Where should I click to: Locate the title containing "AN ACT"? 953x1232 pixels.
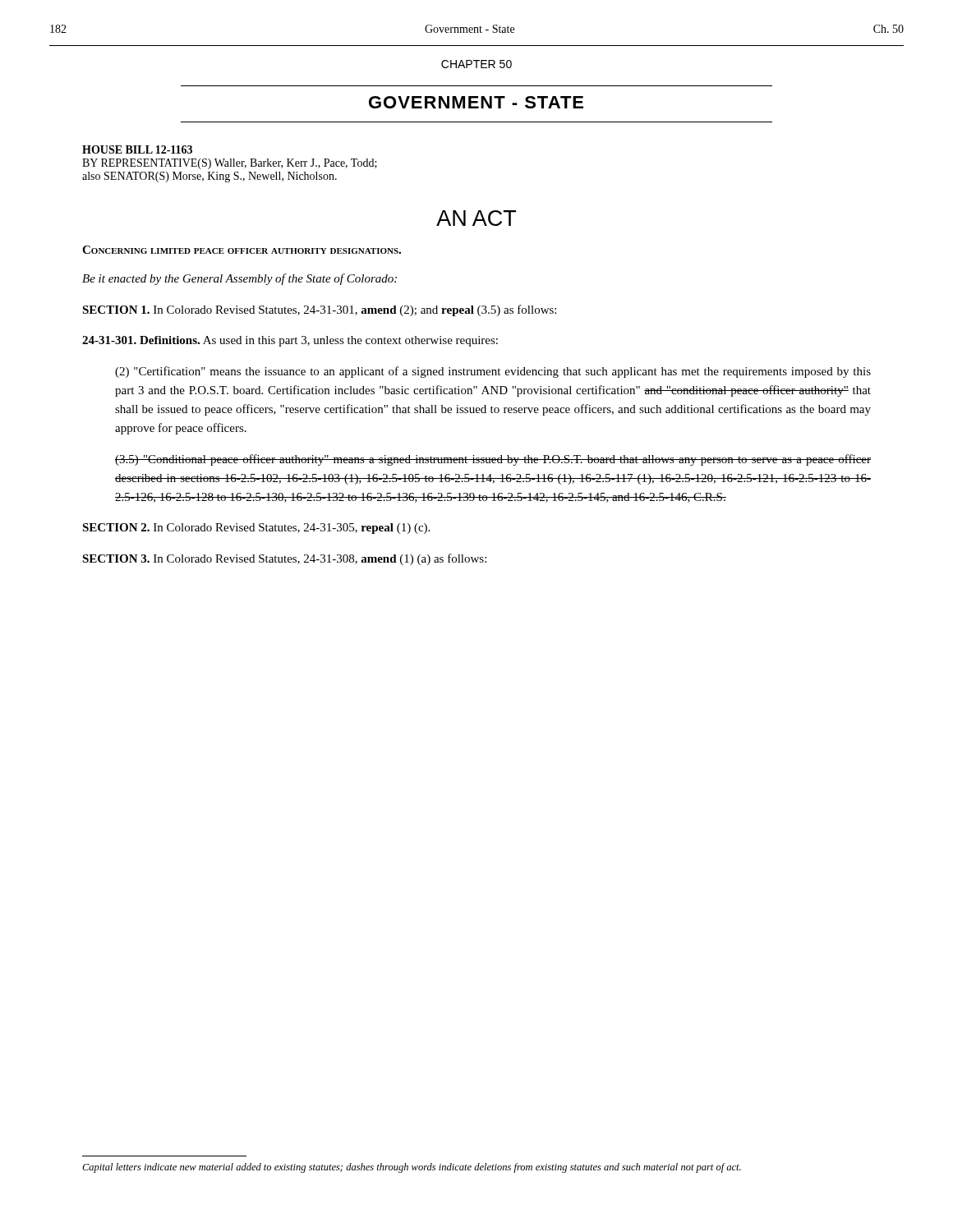(x=476, y=218)
